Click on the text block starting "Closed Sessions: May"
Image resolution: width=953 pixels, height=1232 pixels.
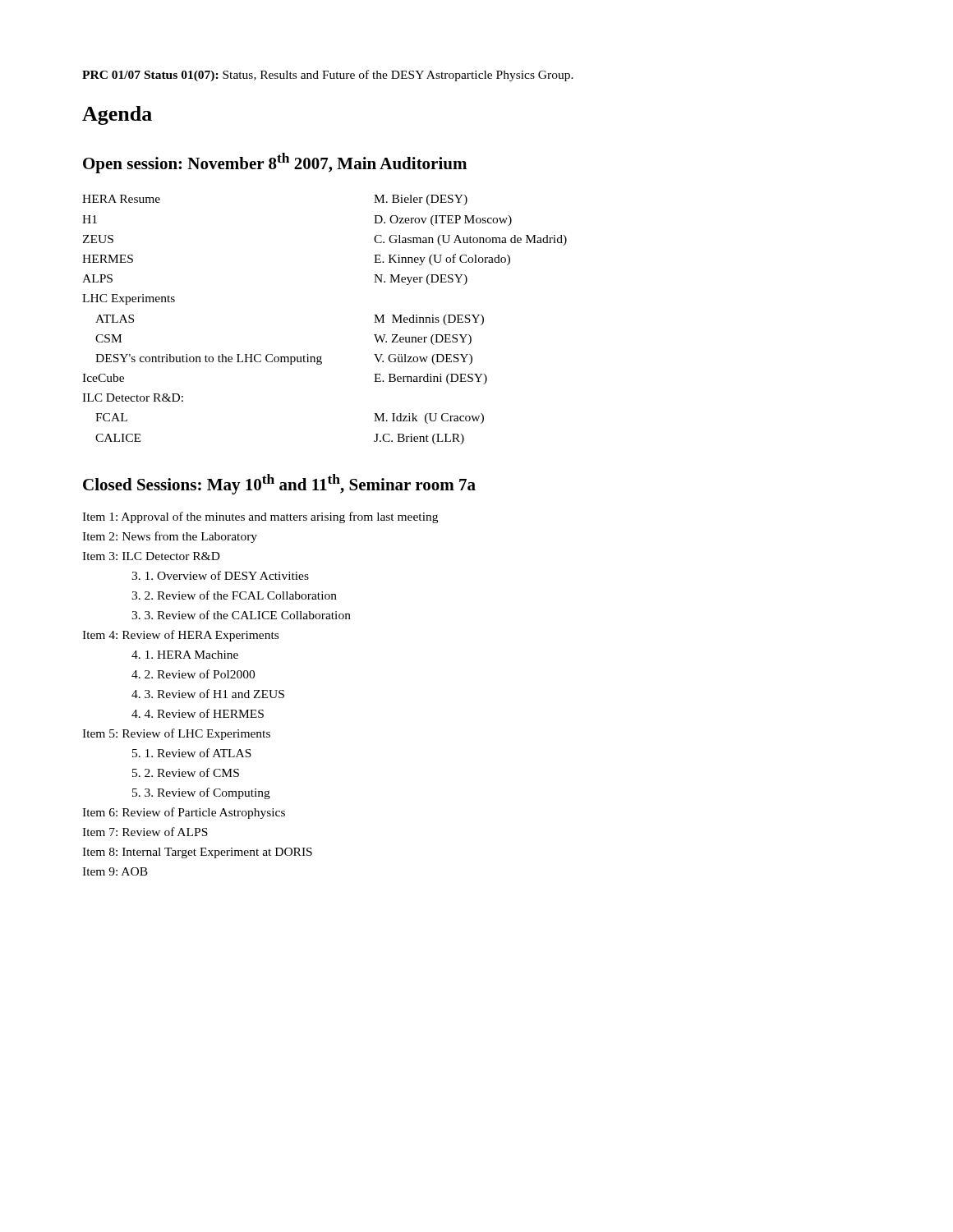click(x=279, y=482)
